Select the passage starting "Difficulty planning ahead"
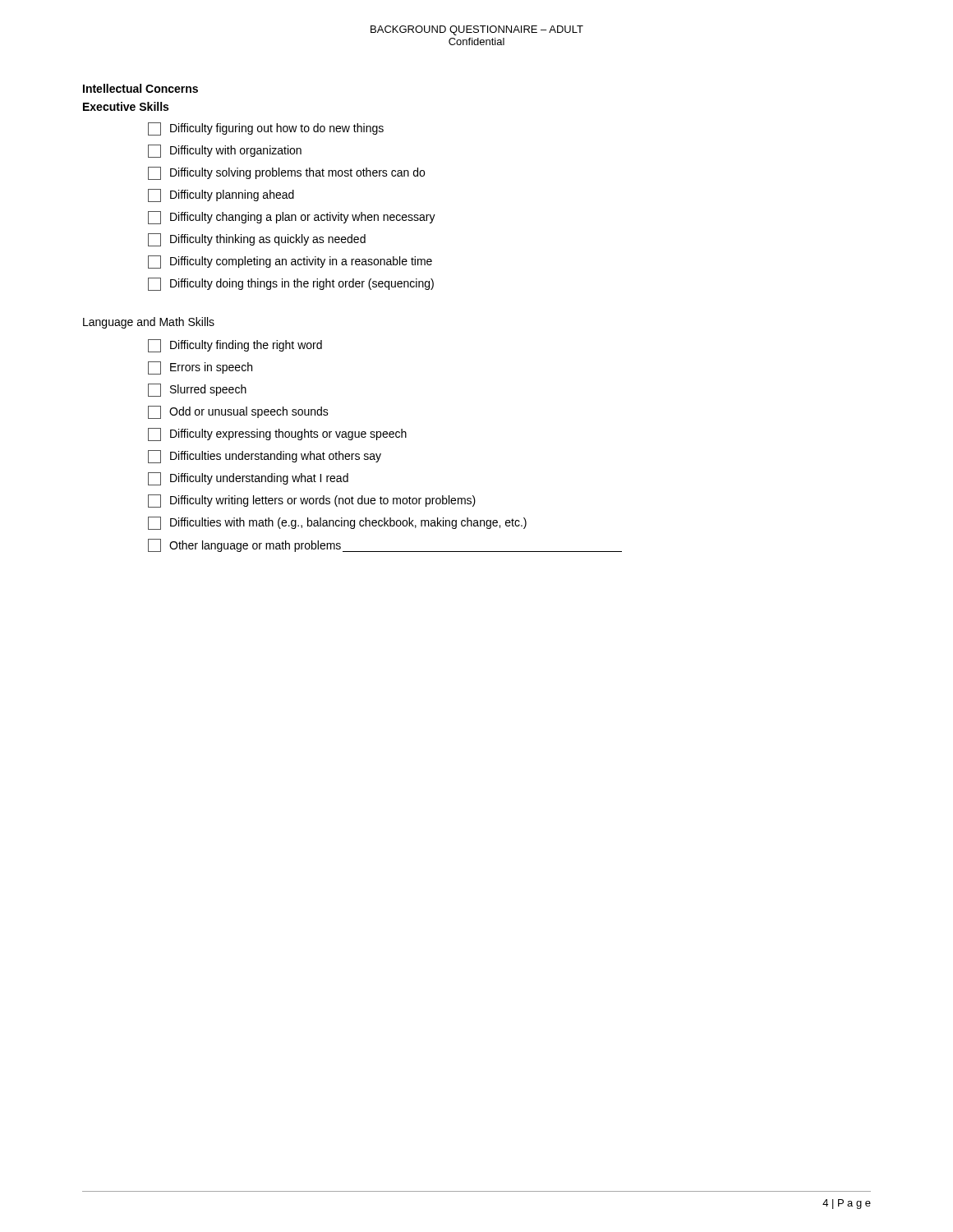 click(x=221, y=195)
